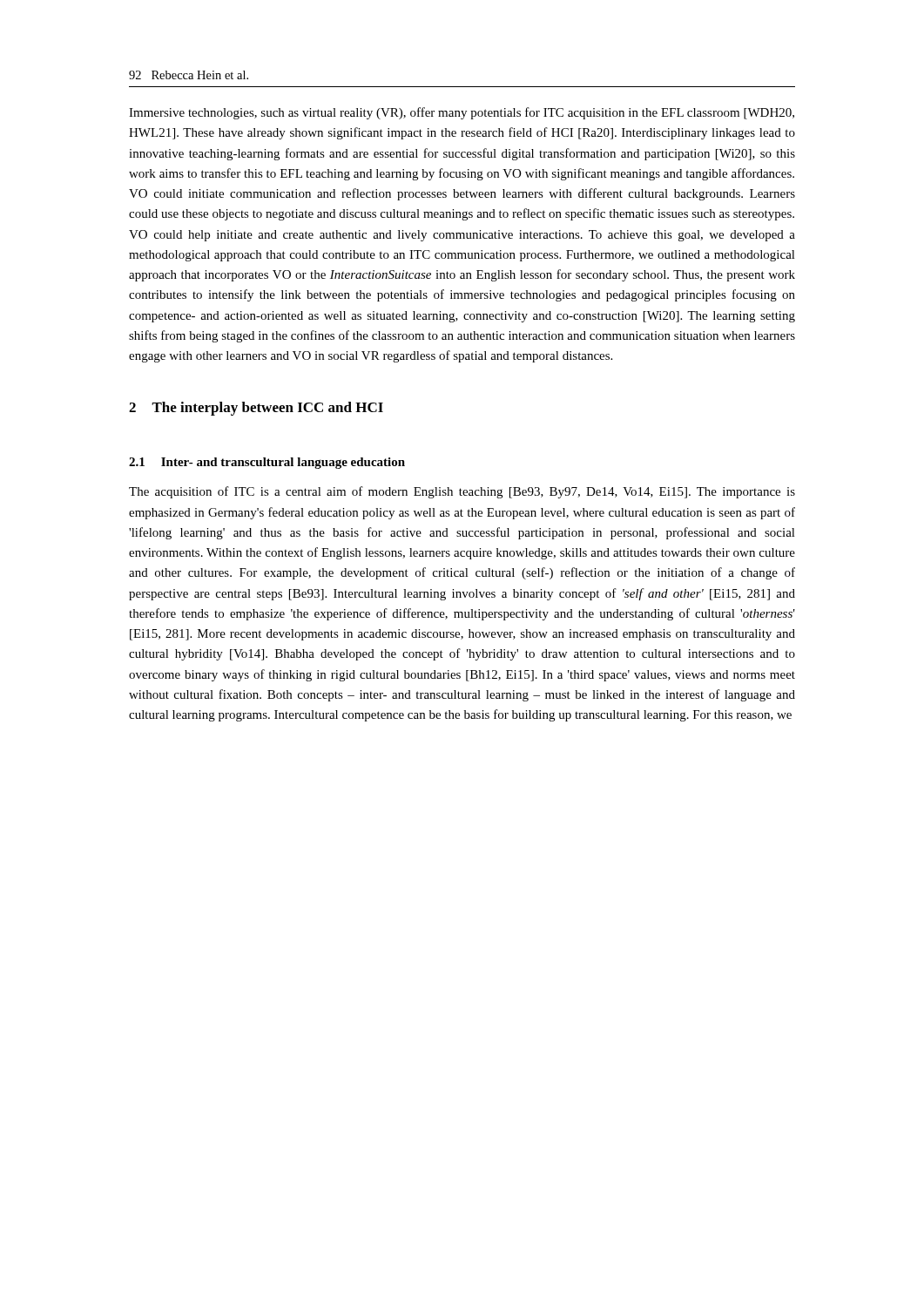924x1307 pixels.
Task: Select the element starting "The acquisition of ITC is a central"
Action: [x=462, y=604]
